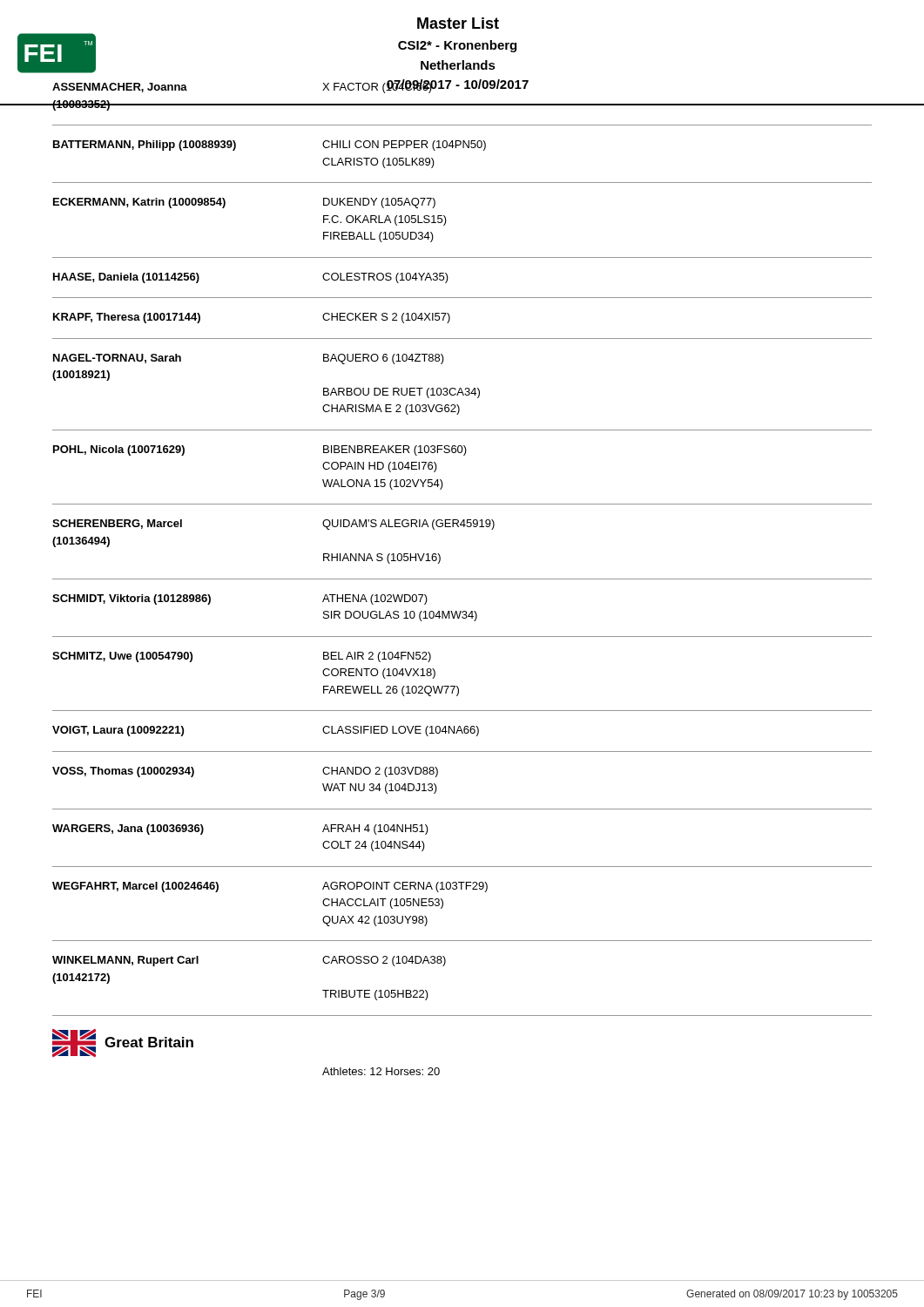
Task: Select the region starting "Great Britain"
Action: pyautogui.click(x=123, y=1043)
